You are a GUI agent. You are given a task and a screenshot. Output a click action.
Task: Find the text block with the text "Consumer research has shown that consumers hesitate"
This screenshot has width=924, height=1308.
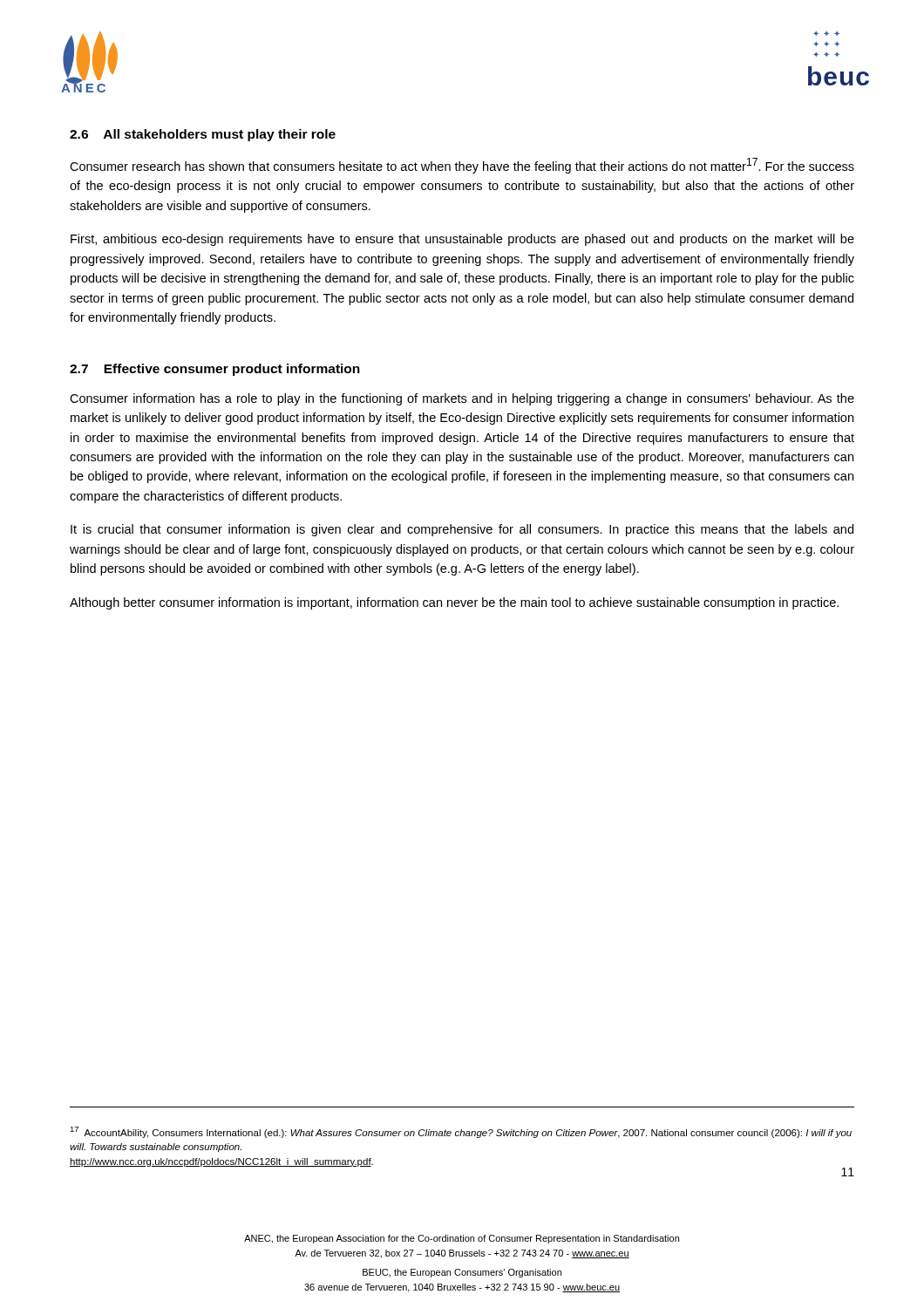tap(462, 185)
